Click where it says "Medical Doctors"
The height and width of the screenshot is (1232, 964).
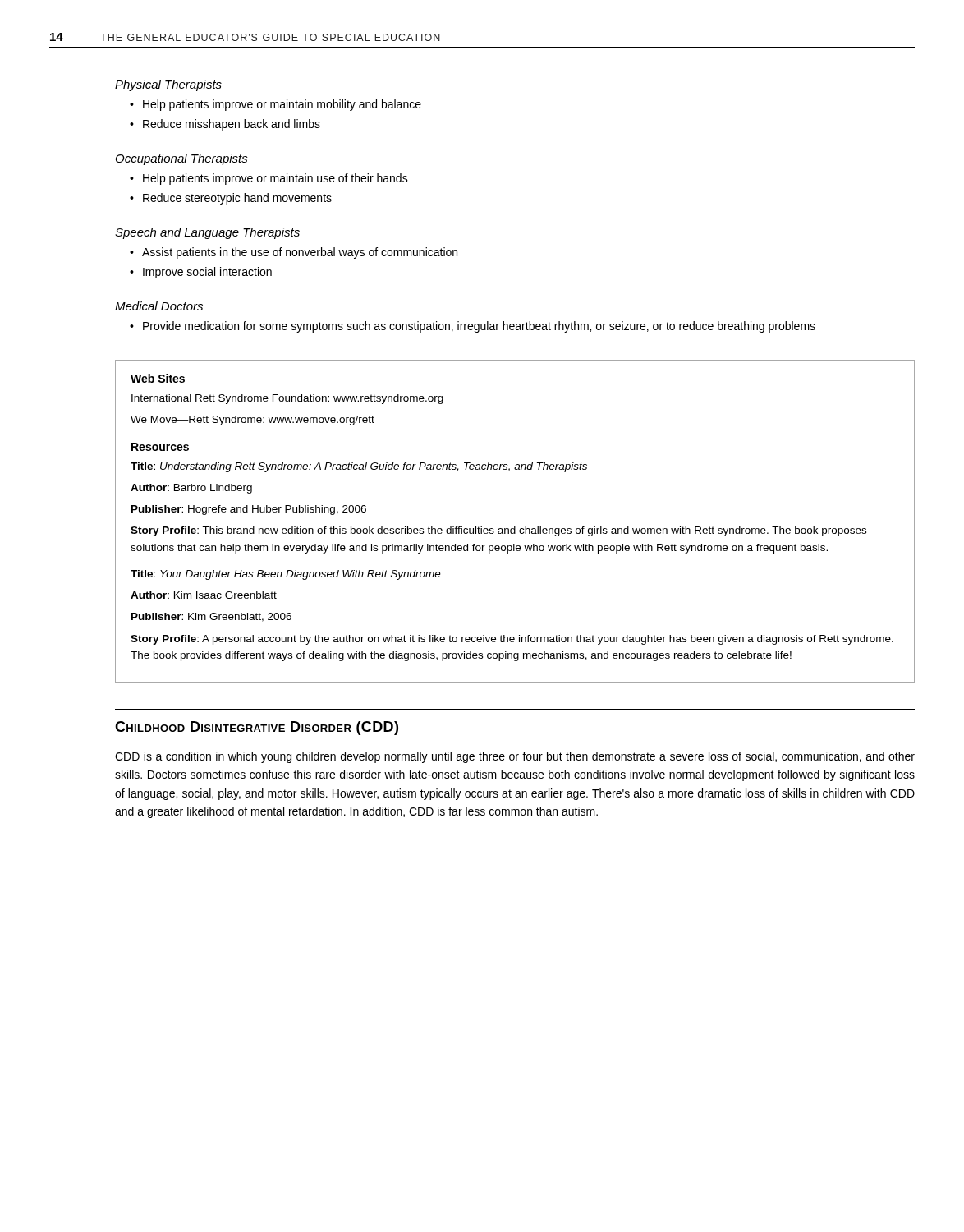tap(159, 306)
